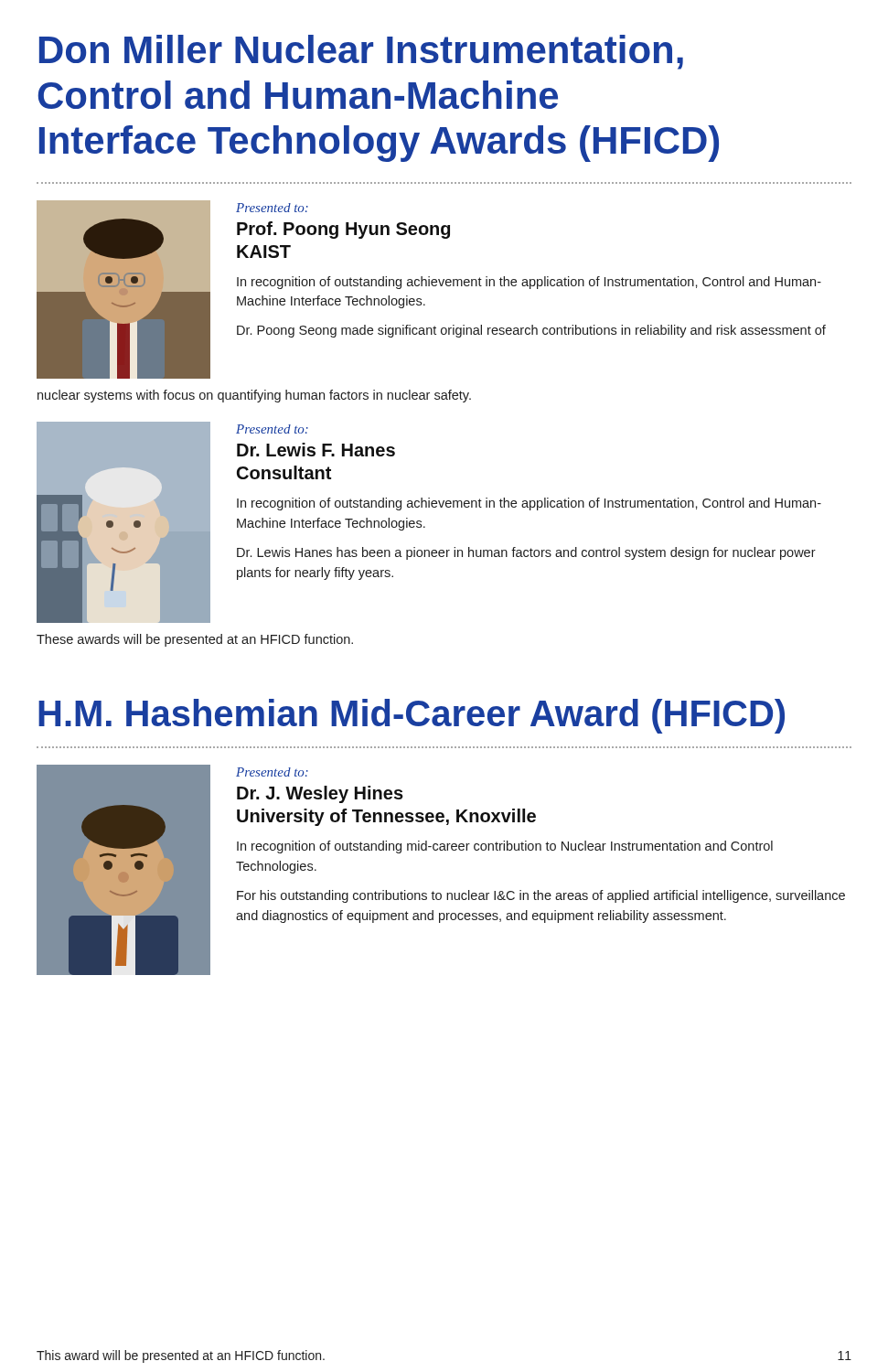Locate the title that opens with "Don Miller Nuclear Instrumentation,Control and Human-MachineInterface"

pyautogui.click(x=444, y=95)
